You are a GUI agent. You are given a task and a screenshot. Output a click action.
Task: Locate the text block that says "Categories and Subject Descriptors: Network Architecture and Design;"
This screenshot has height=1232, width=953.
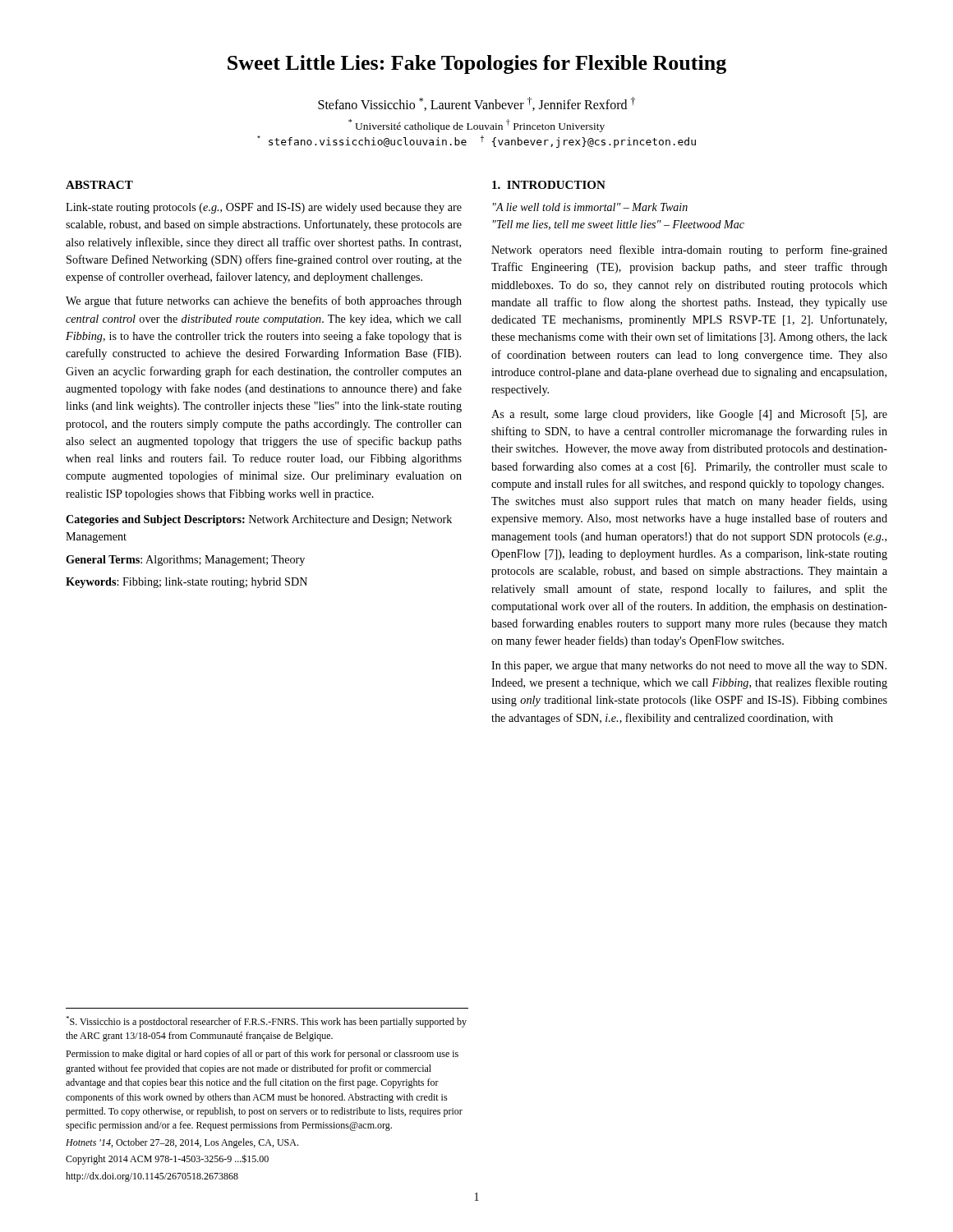tap(259, 528)
